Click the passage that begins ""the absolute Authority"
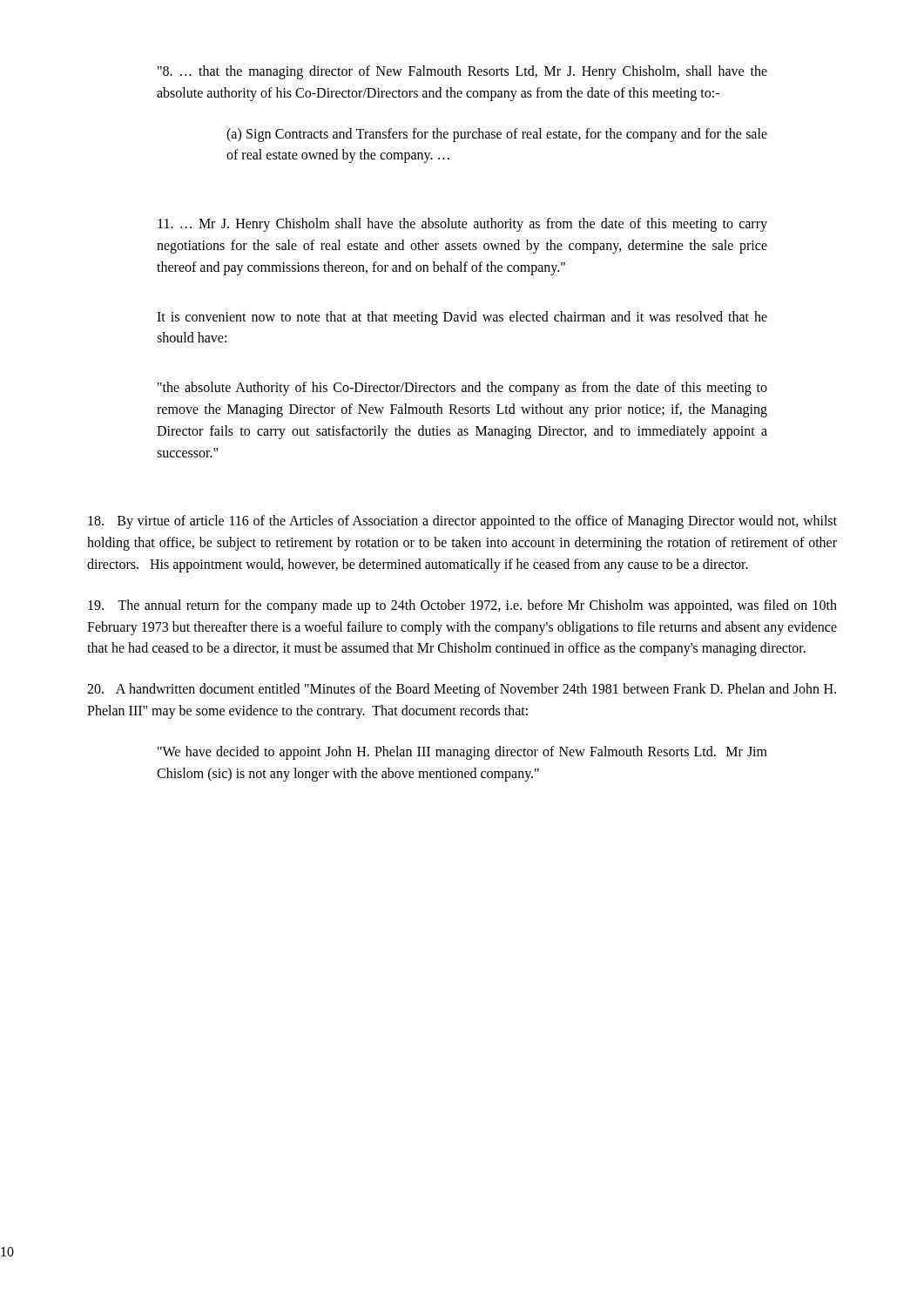 pyautogui.click(x=462, y=421)
